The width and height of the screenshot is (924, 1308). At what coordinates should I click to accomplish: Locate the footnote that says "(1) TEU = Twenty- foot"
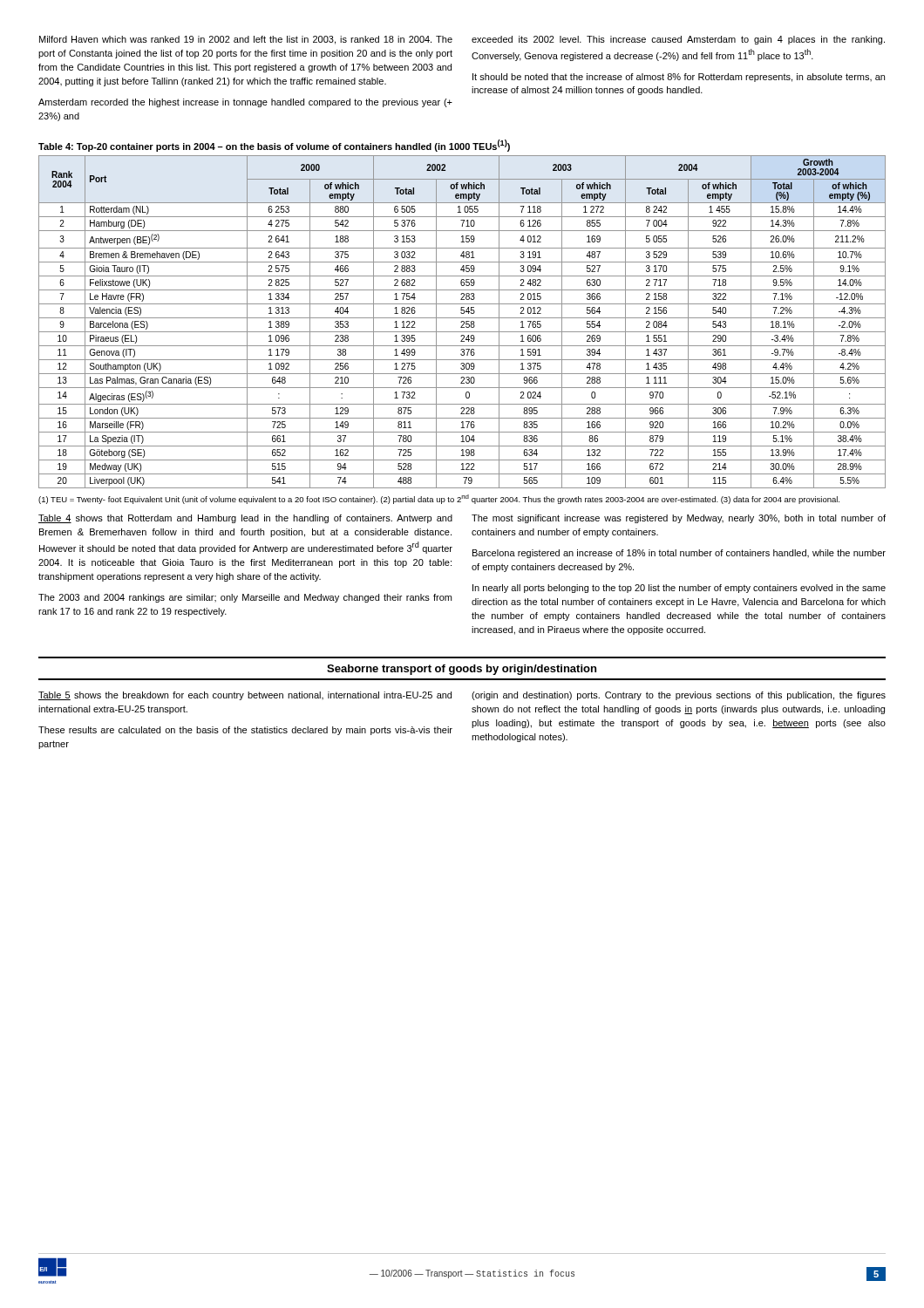[x=439, y=498]
